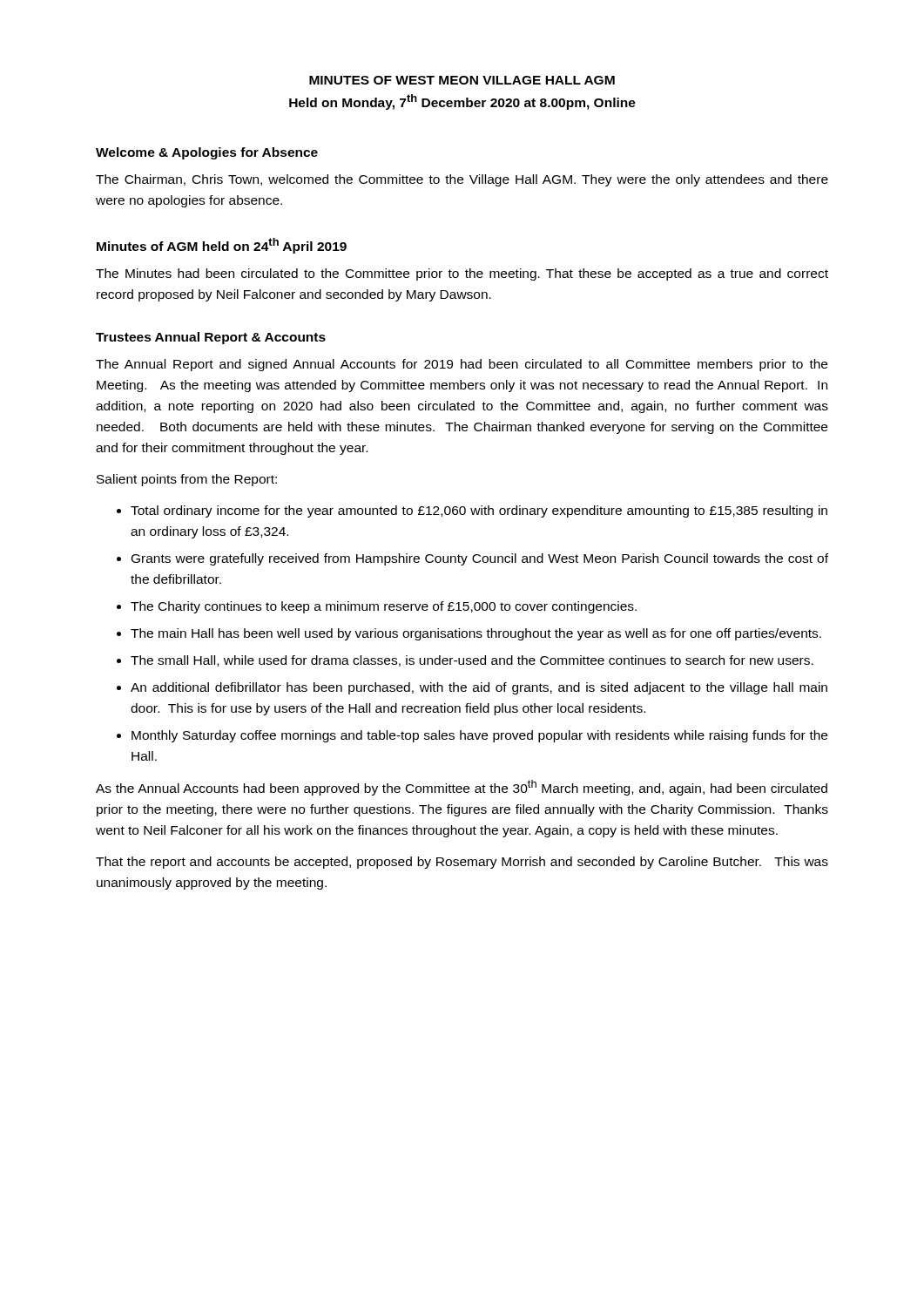Image resolution: width=924 pixels, height=1307 pixels.
Task: Select the list item that says "The main Hall"
Action: pyautogui.click(x=476, y=633)
